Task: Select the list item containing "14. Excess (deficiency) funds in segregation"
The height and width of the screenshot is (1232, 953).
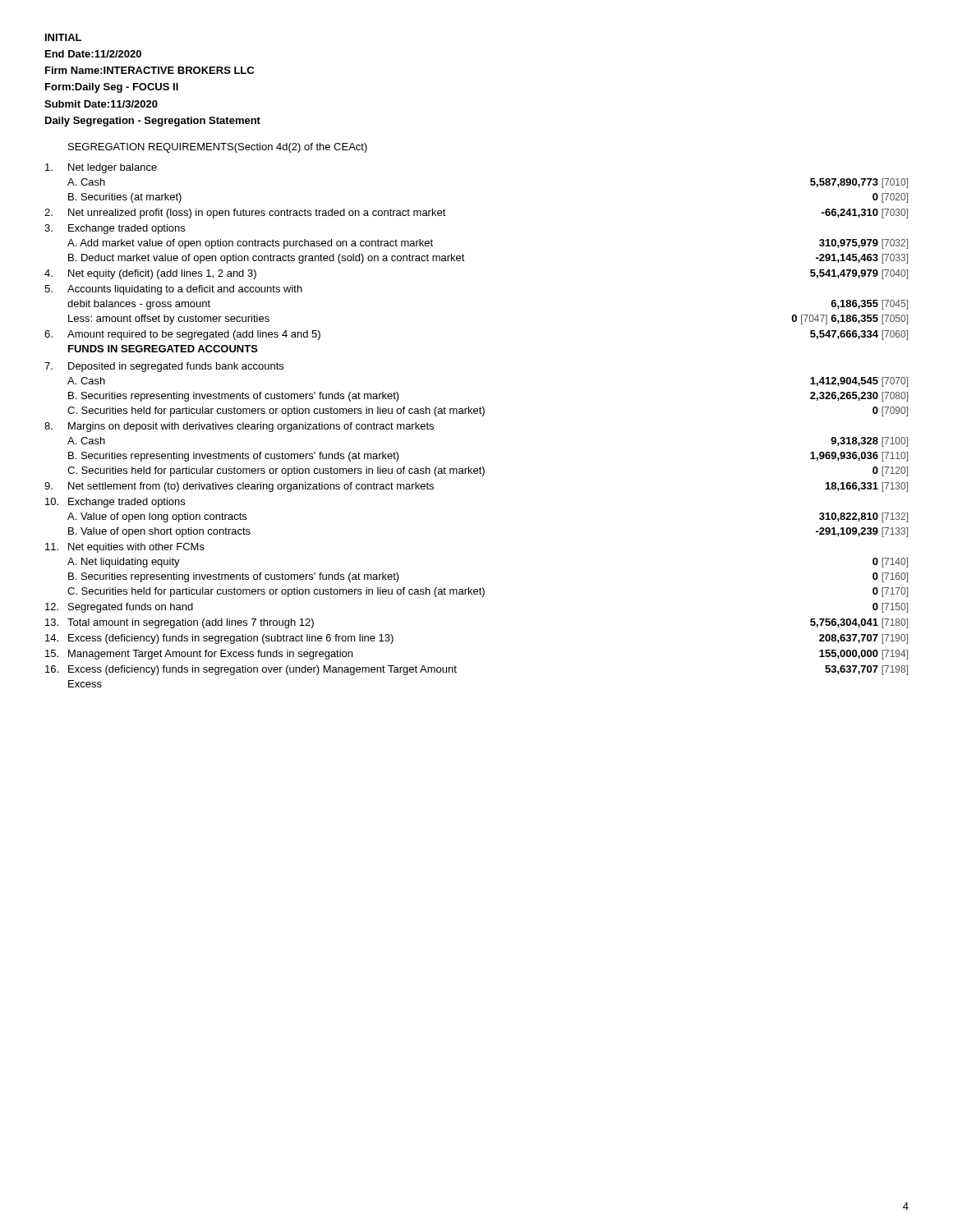Action: pyautogui.click(x=216, y=639)
